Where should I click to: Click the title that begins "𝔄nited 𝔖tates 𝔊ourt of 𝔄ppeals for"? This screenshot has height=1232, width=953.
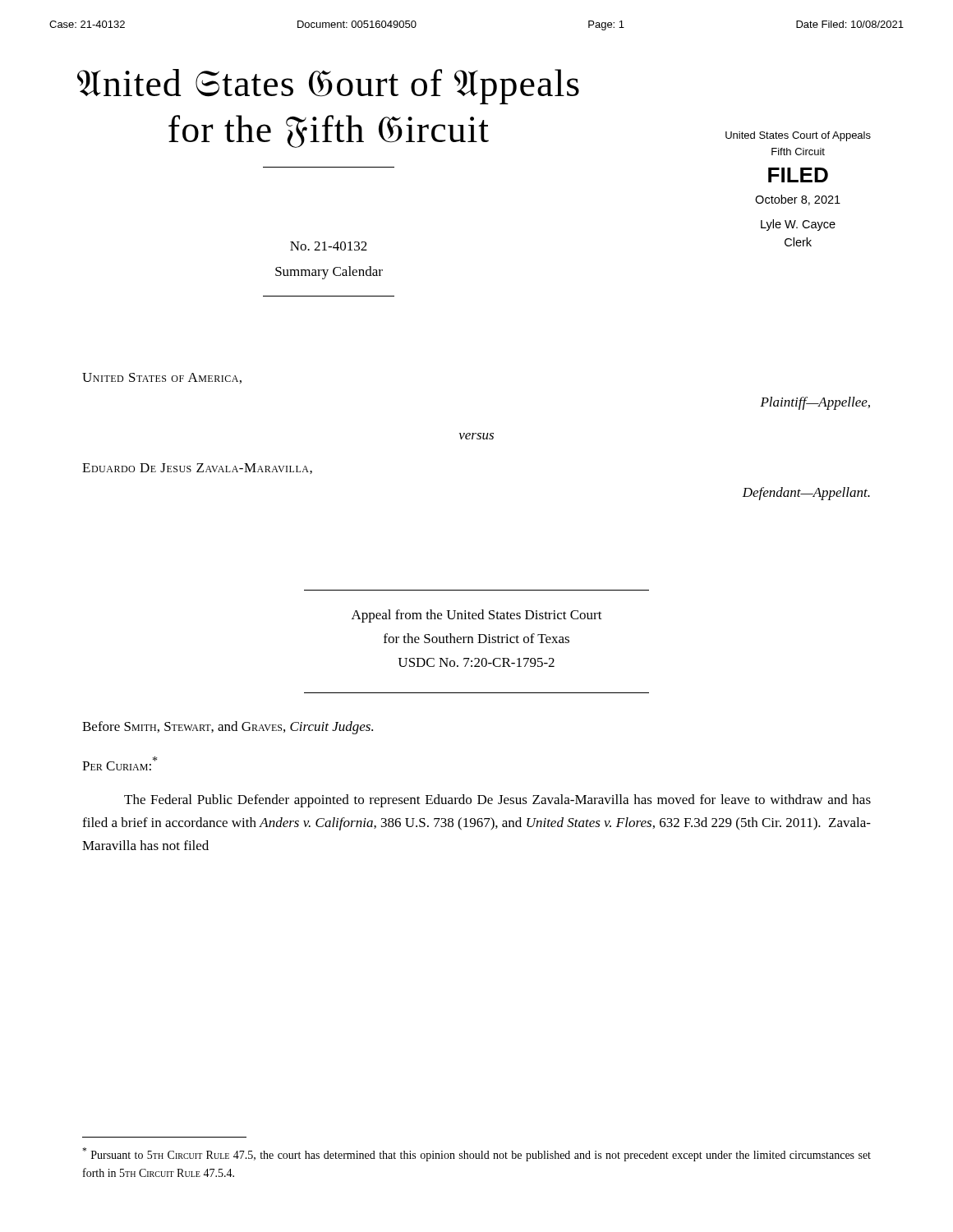[329, 115]
